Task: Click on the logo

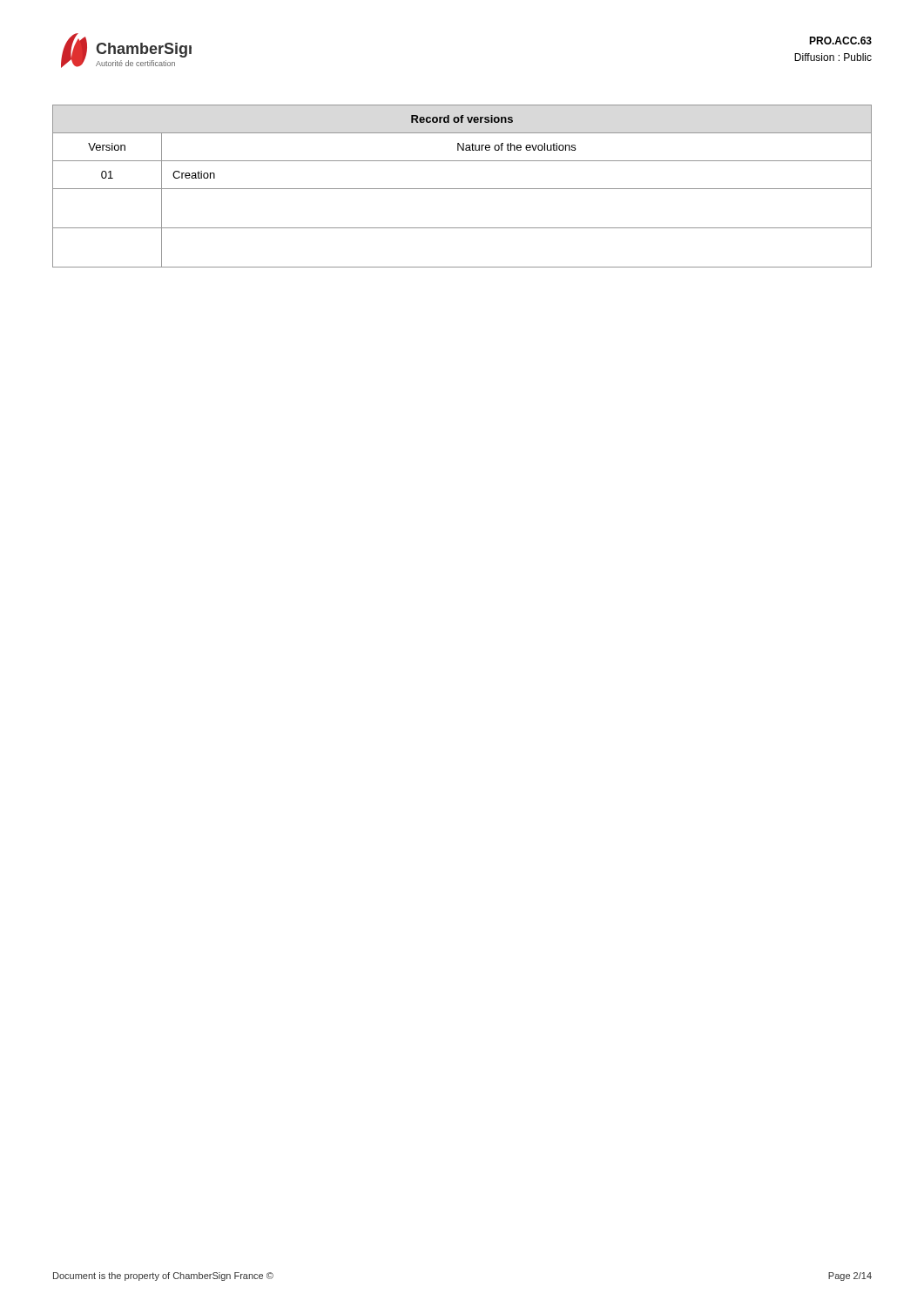Action: (x=122, y=54)
